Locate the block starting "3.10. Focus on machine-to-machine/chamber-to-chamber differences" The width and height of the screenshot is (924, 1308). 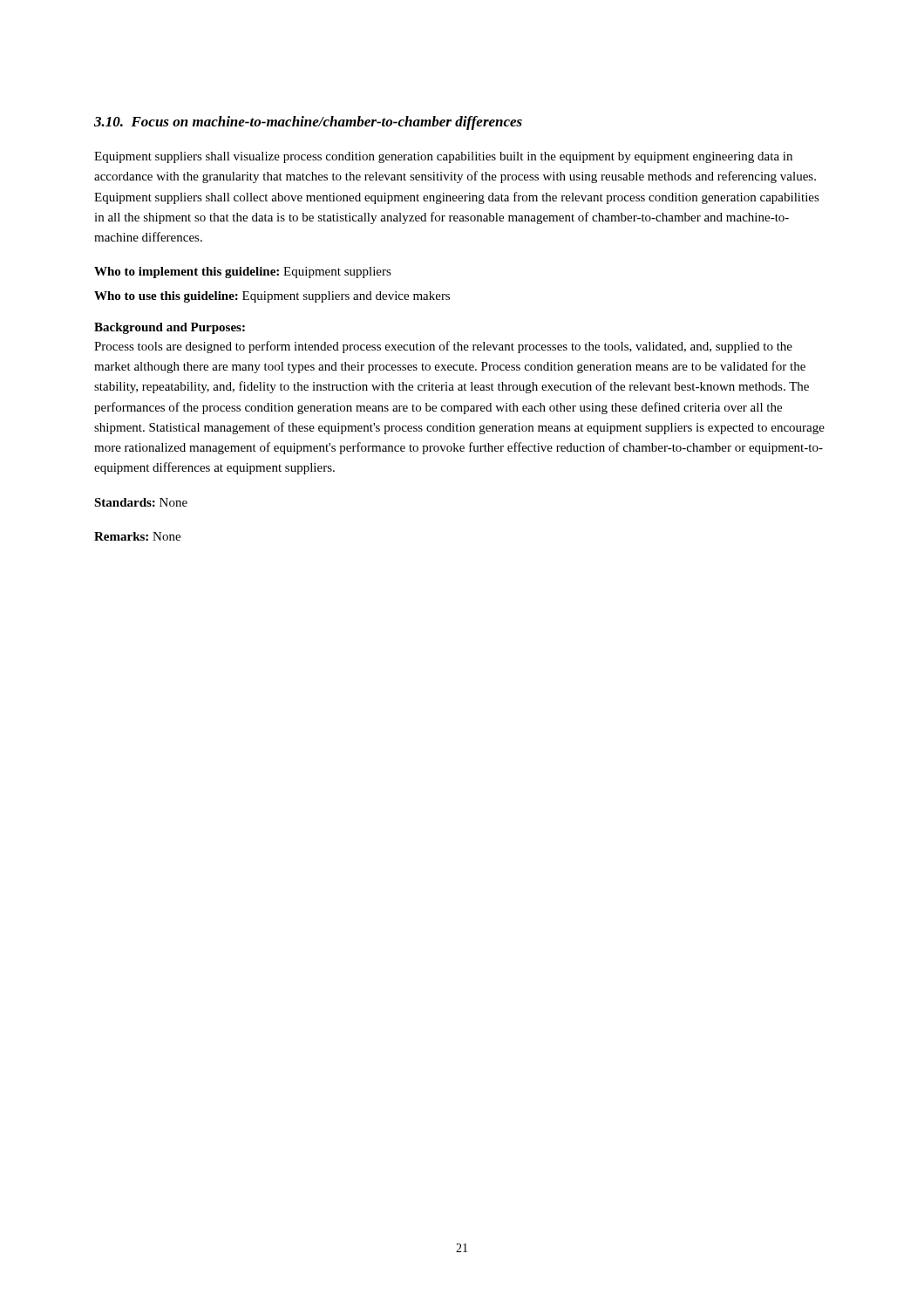click(462, 122)
